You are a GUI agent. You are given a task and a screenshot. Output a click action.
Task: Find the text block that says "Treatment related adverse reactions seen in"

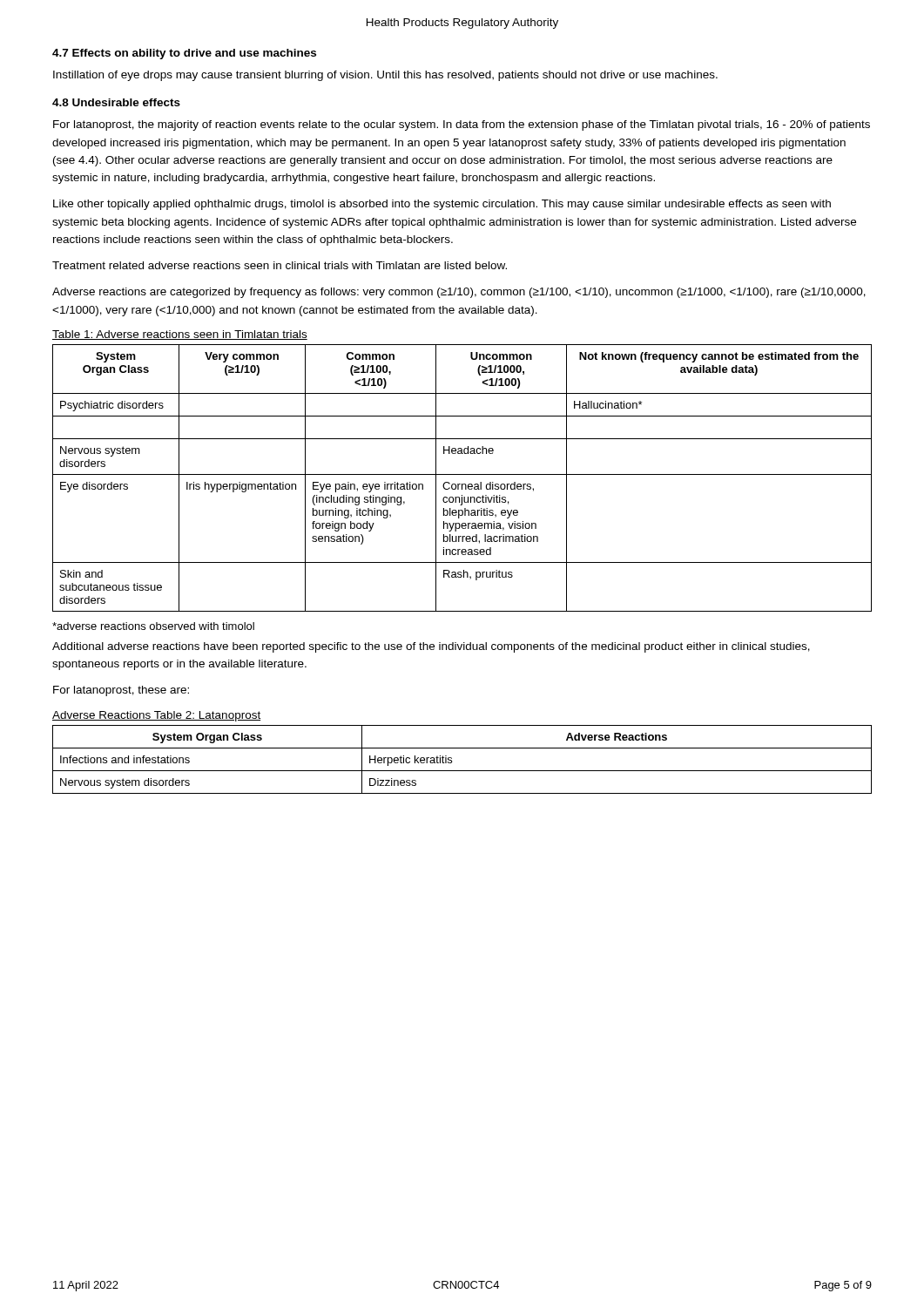(x=280, y=265)
